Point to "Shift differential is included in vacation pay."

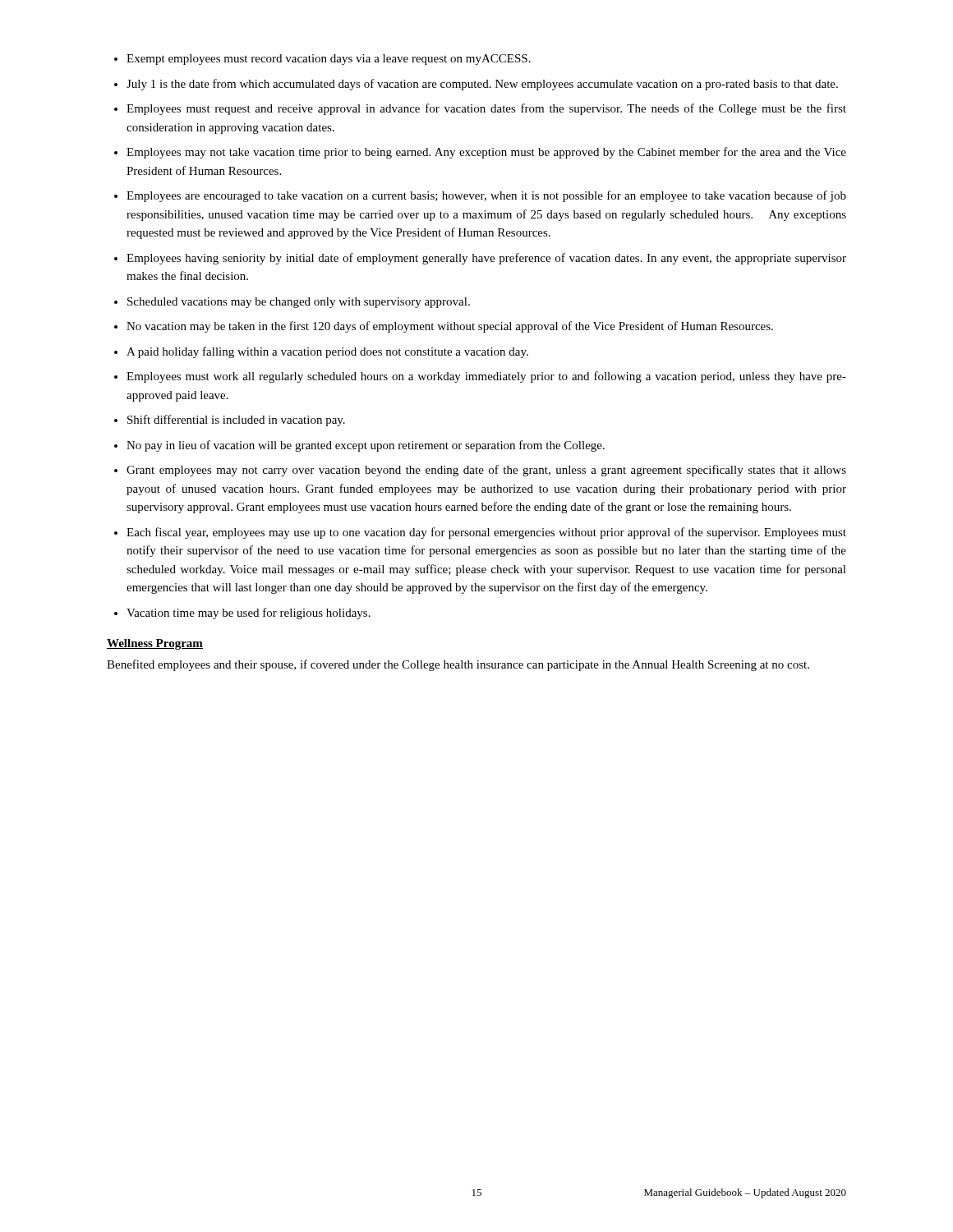point(236,420)
